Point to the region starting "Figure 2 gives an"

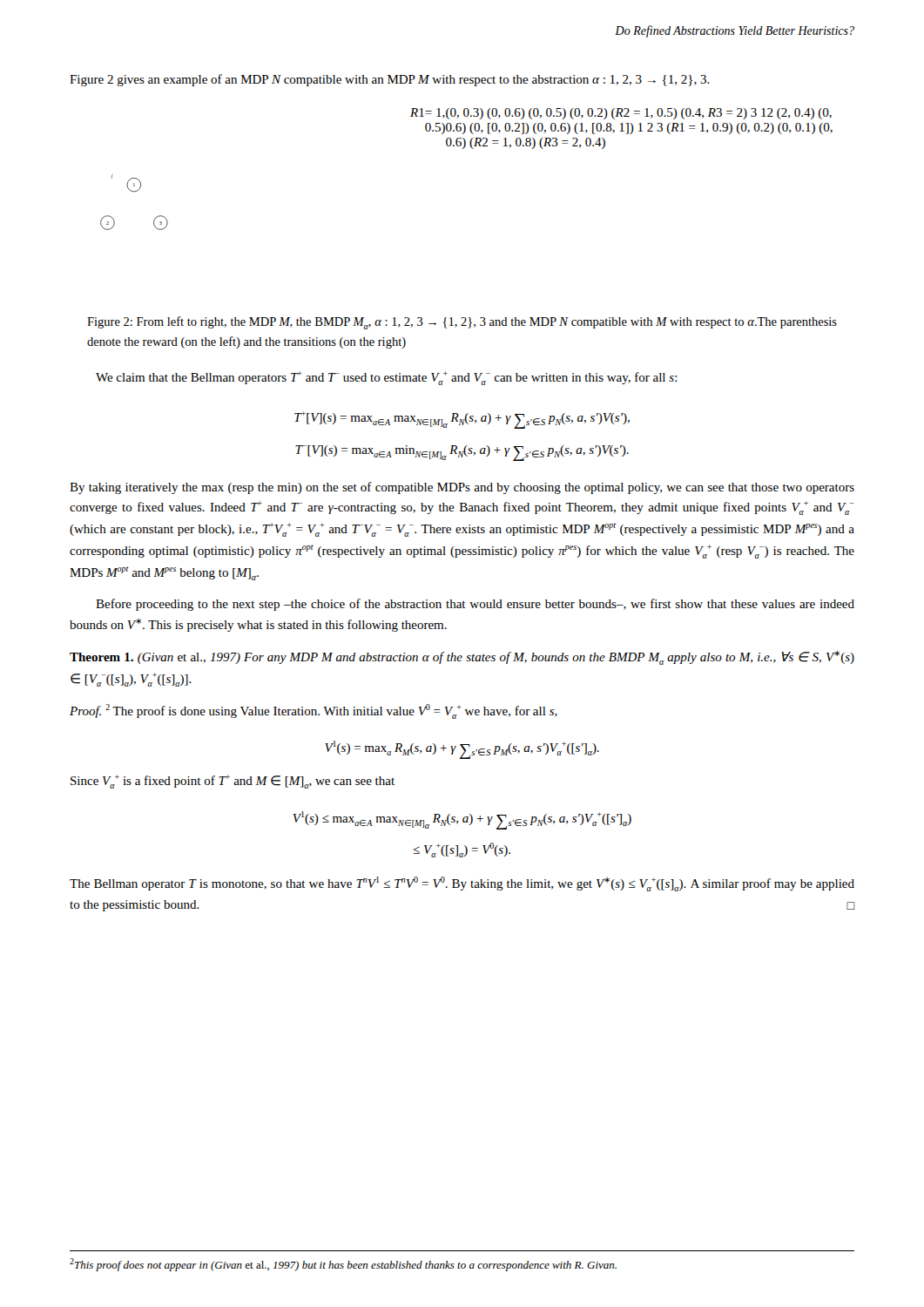pyautogui.click(x=390, y=79)
